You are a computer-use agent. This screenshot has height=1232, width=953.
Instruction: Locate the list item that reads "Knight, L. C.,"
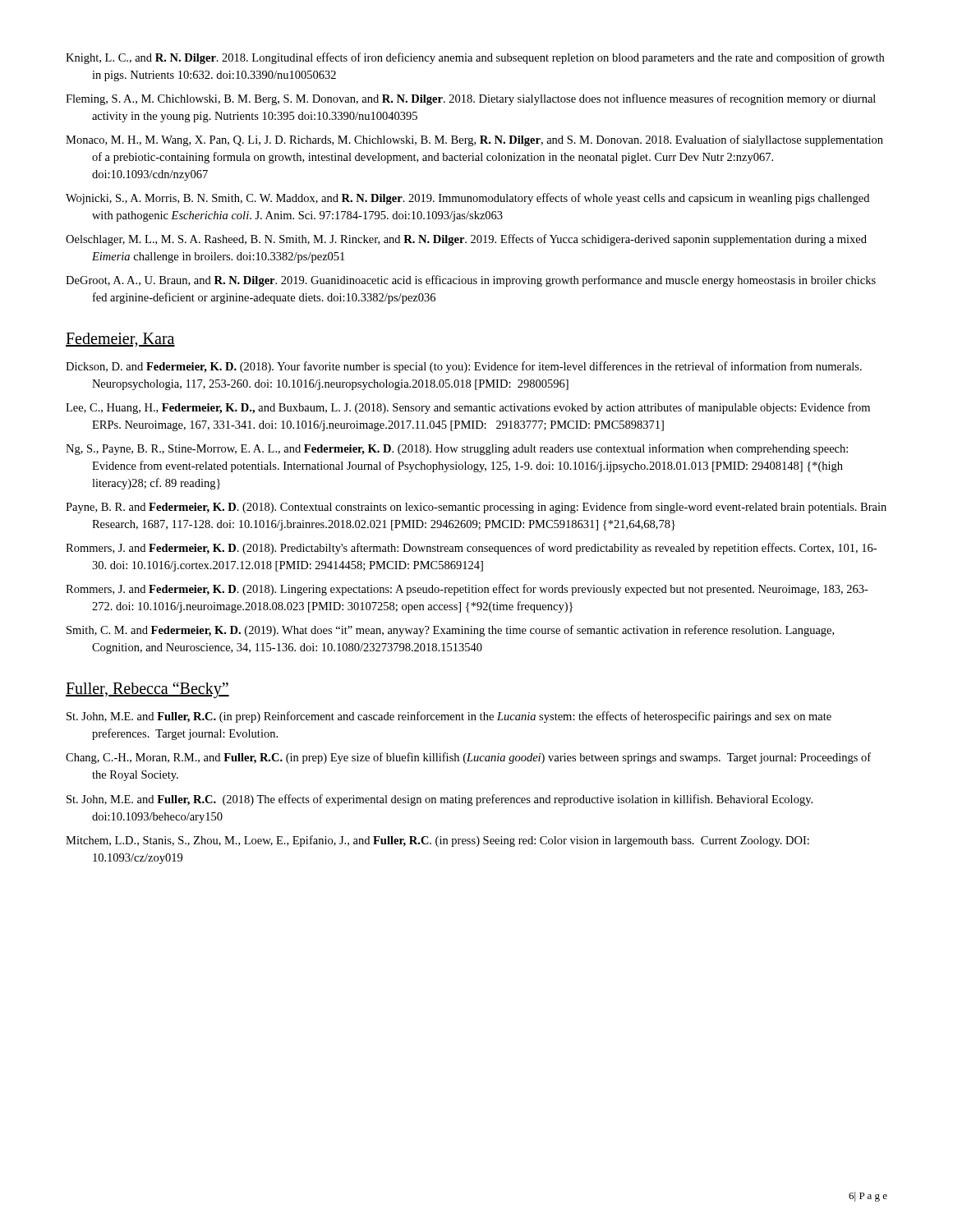coord(475,66)
